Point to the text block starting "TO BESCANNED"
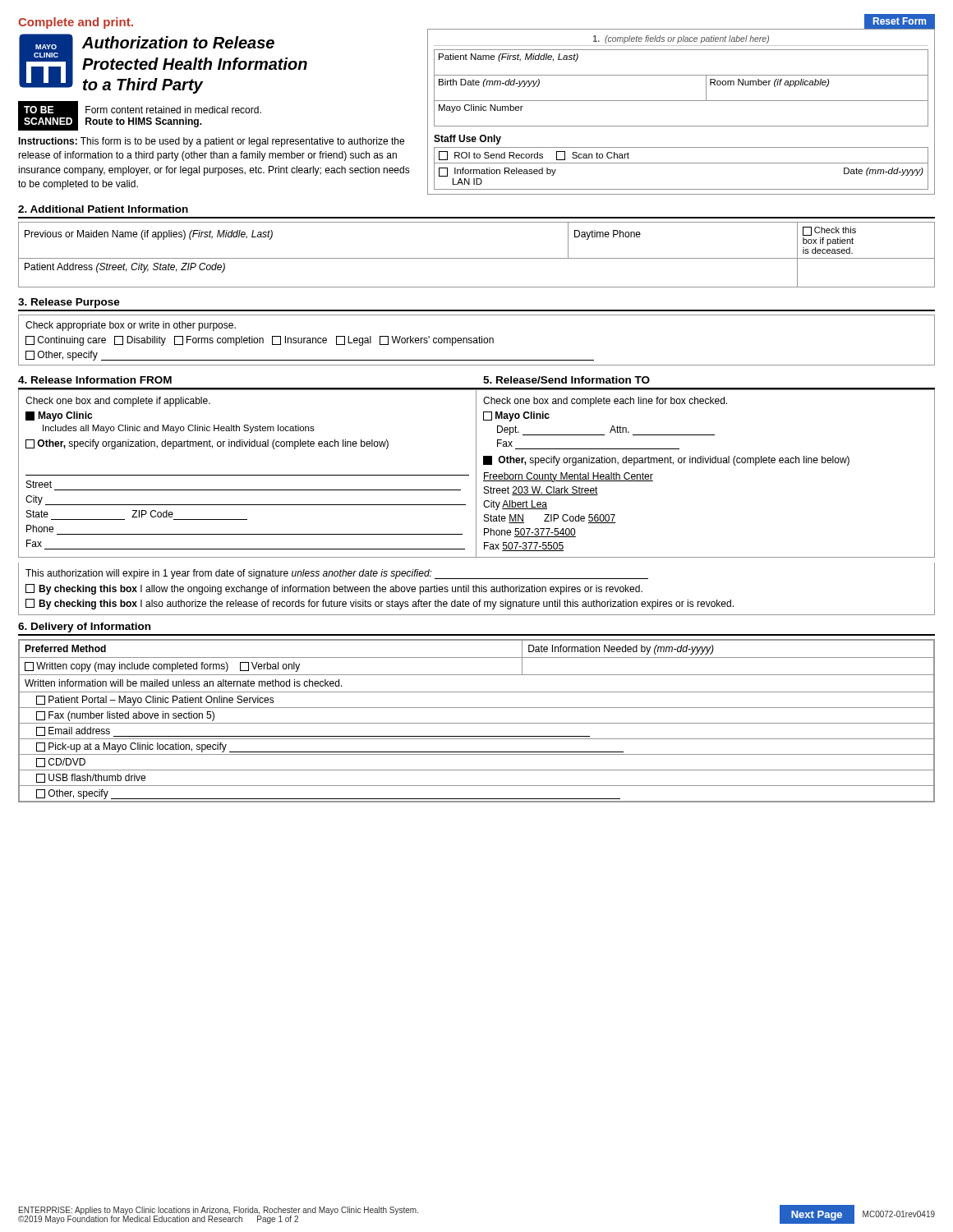Screen dimensions: 1232x953 [48, 116]
